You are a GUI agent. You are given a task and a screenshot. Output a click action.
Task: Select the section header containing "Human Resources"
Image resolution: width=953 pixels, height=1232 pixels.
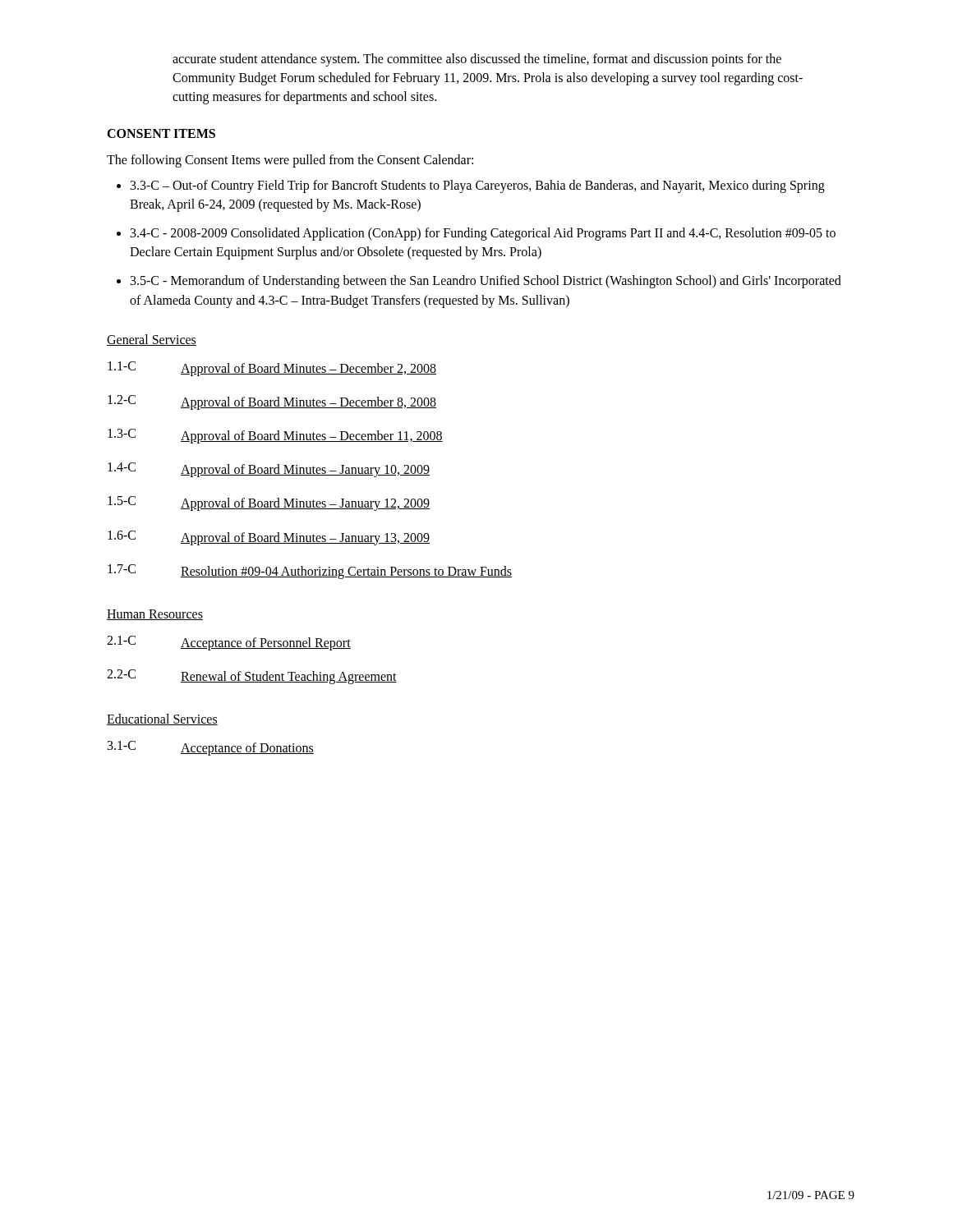coord(155,614)
